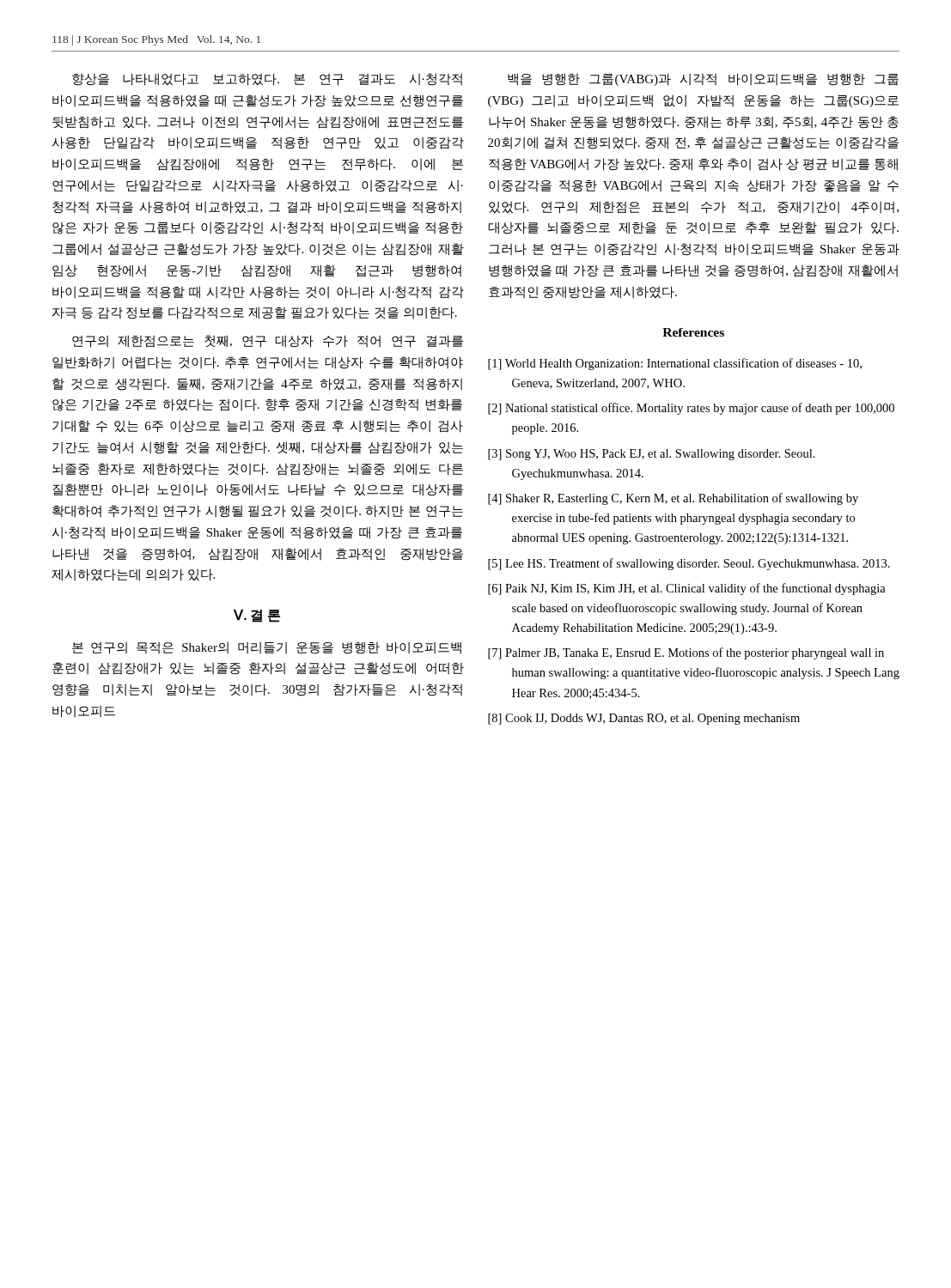Select the text starting "[6] Paik NJ, Kim IS, Kim JH, et"
The height and width of the screenshot is (1288, 951).
(686, 608)
